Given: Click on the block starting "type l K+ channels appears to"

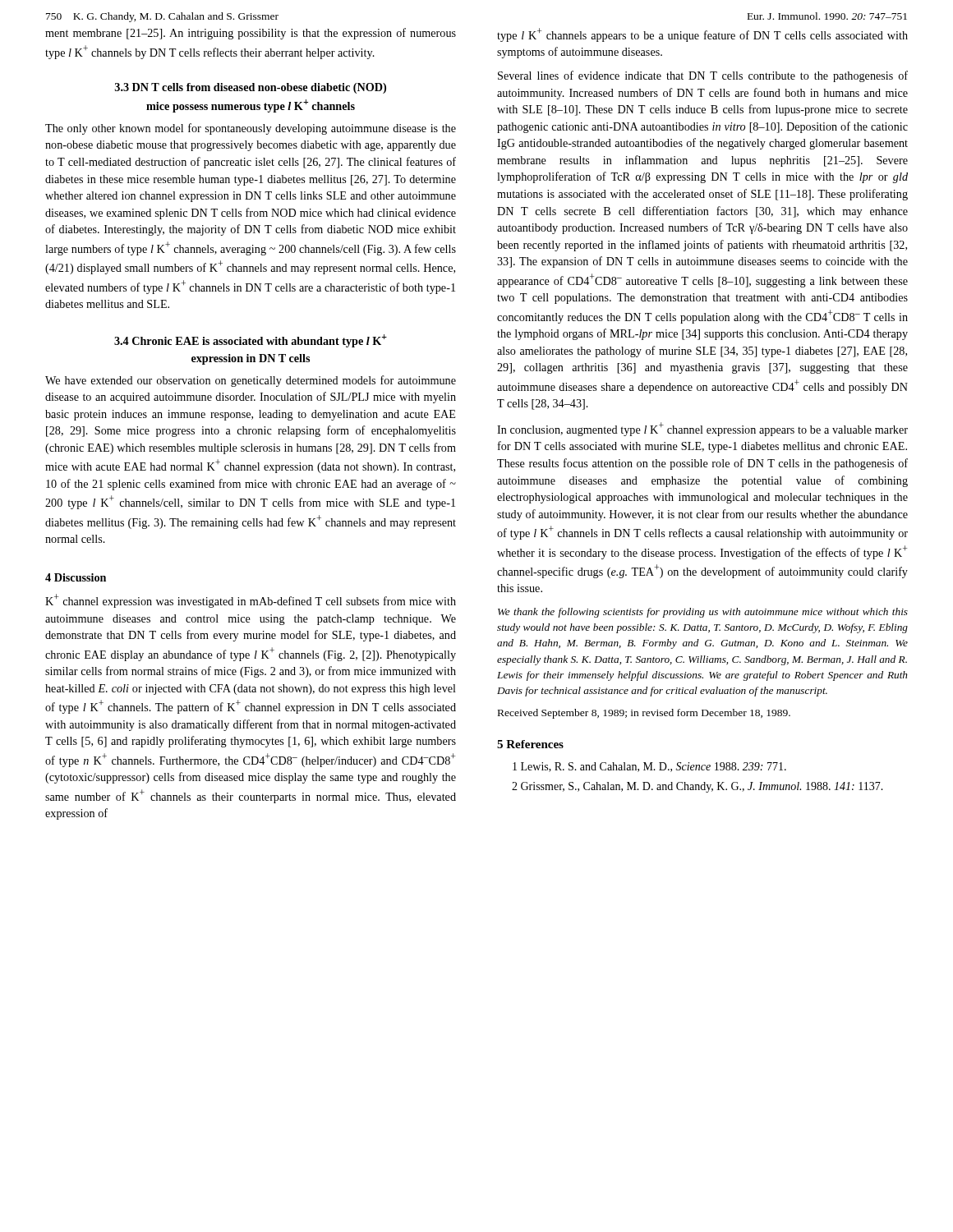Looking at the screenshot, I should point(702,43).
